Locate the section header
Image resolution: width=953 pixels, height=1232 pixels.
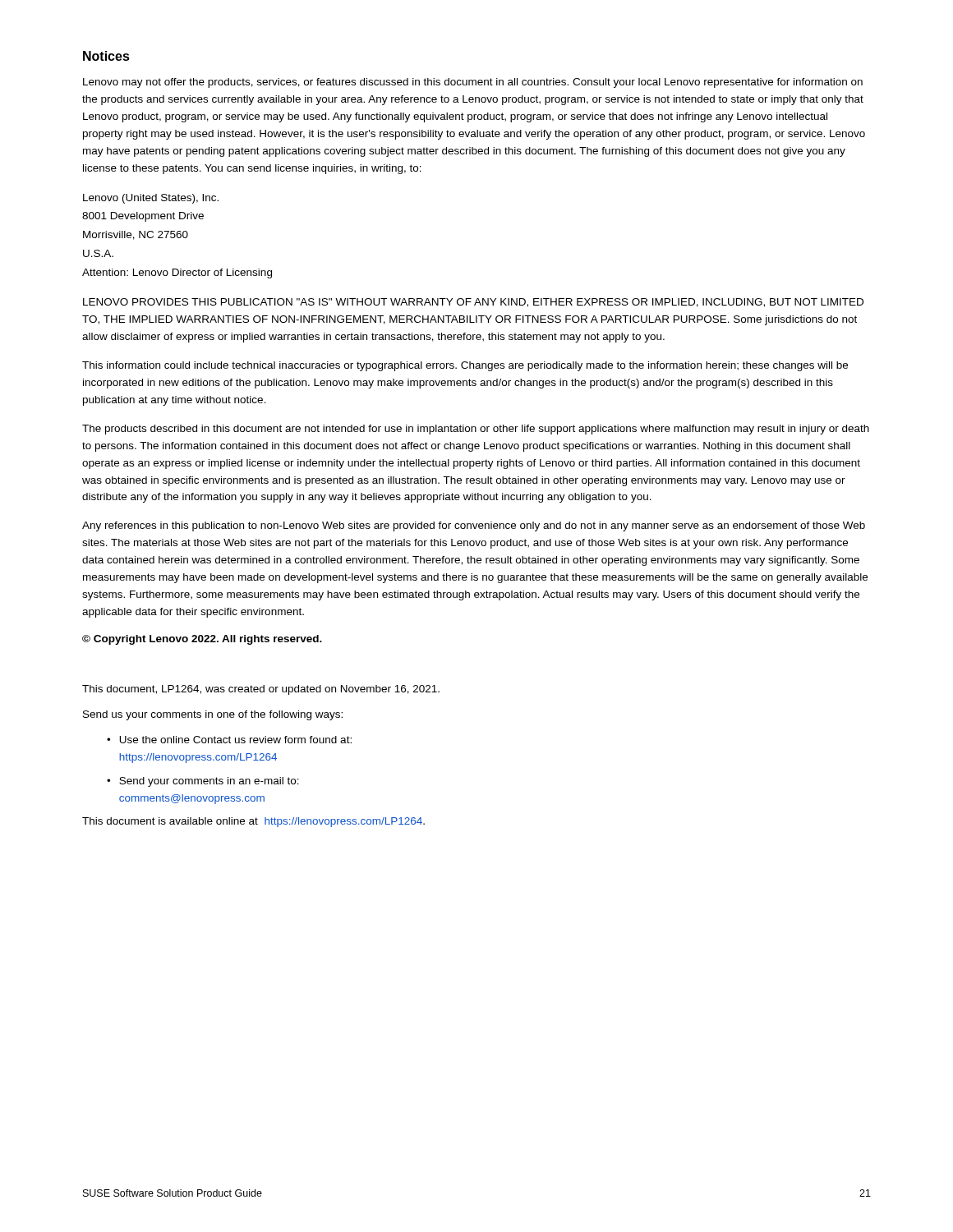coord(106,56)
